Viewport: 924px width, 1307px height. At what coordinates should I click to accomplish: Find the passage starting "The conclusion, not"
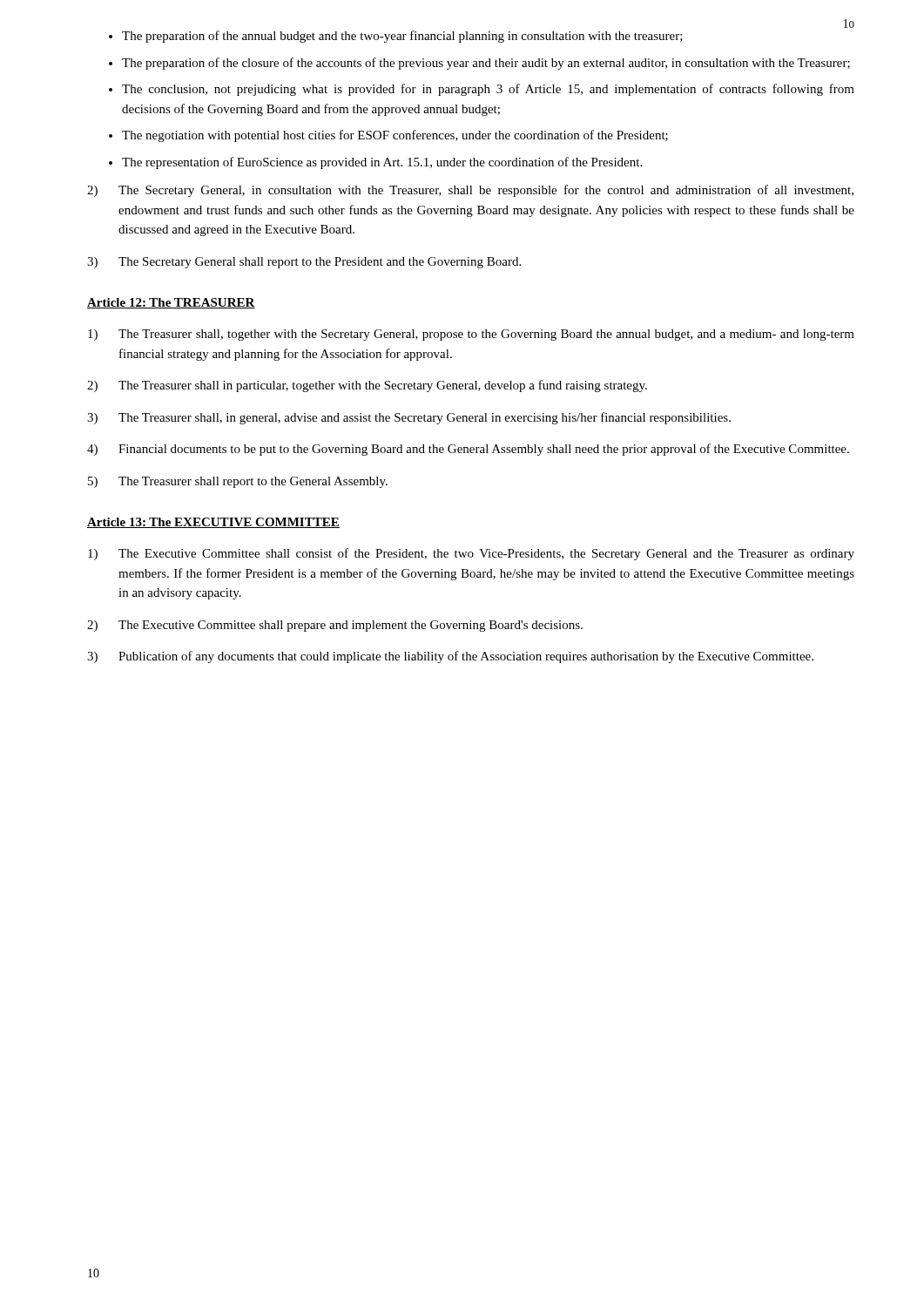[x=488, y=99]
